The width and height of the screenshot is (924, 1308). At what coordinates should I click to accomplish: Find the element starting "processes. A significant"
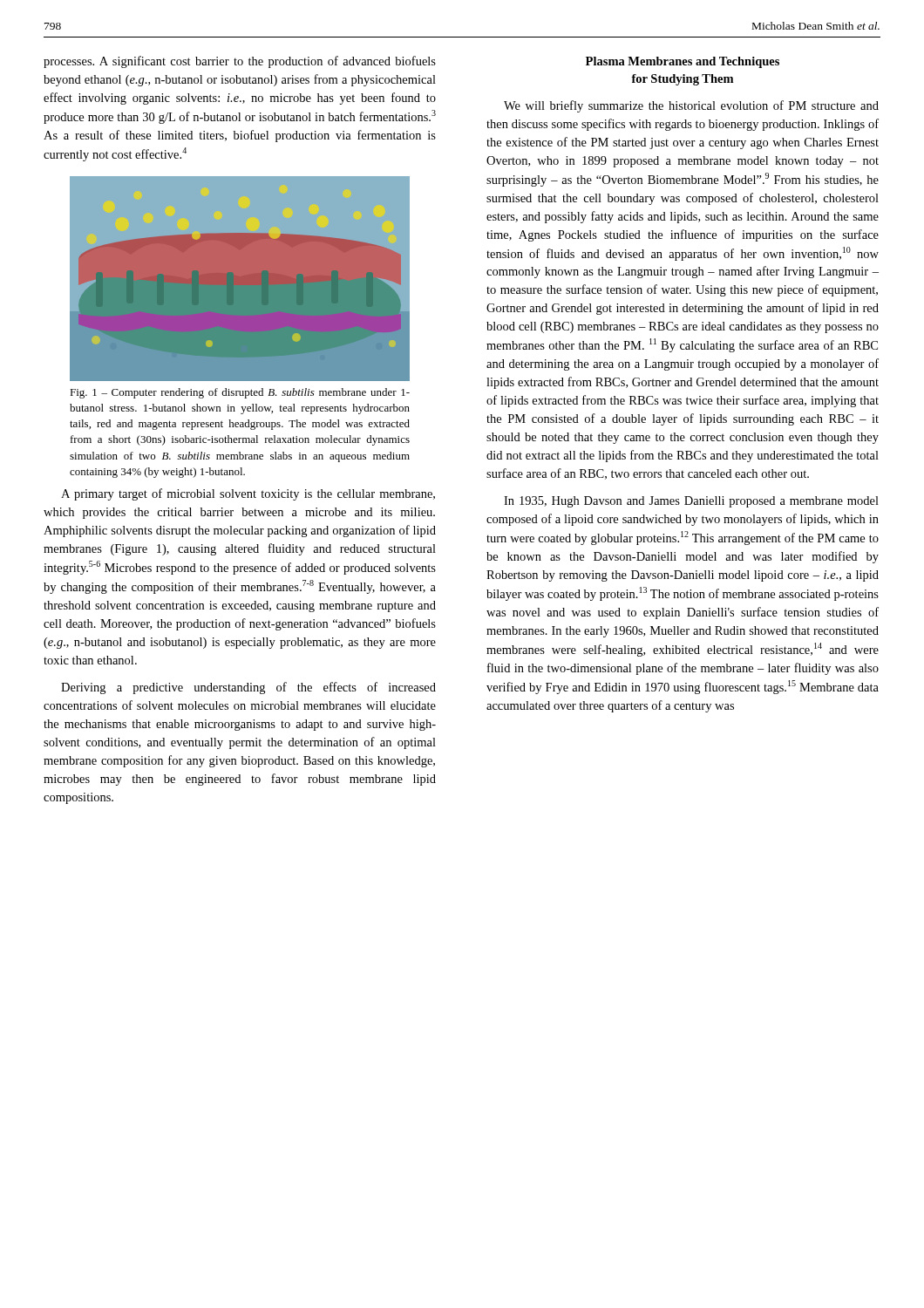click(x=240, y=108)
